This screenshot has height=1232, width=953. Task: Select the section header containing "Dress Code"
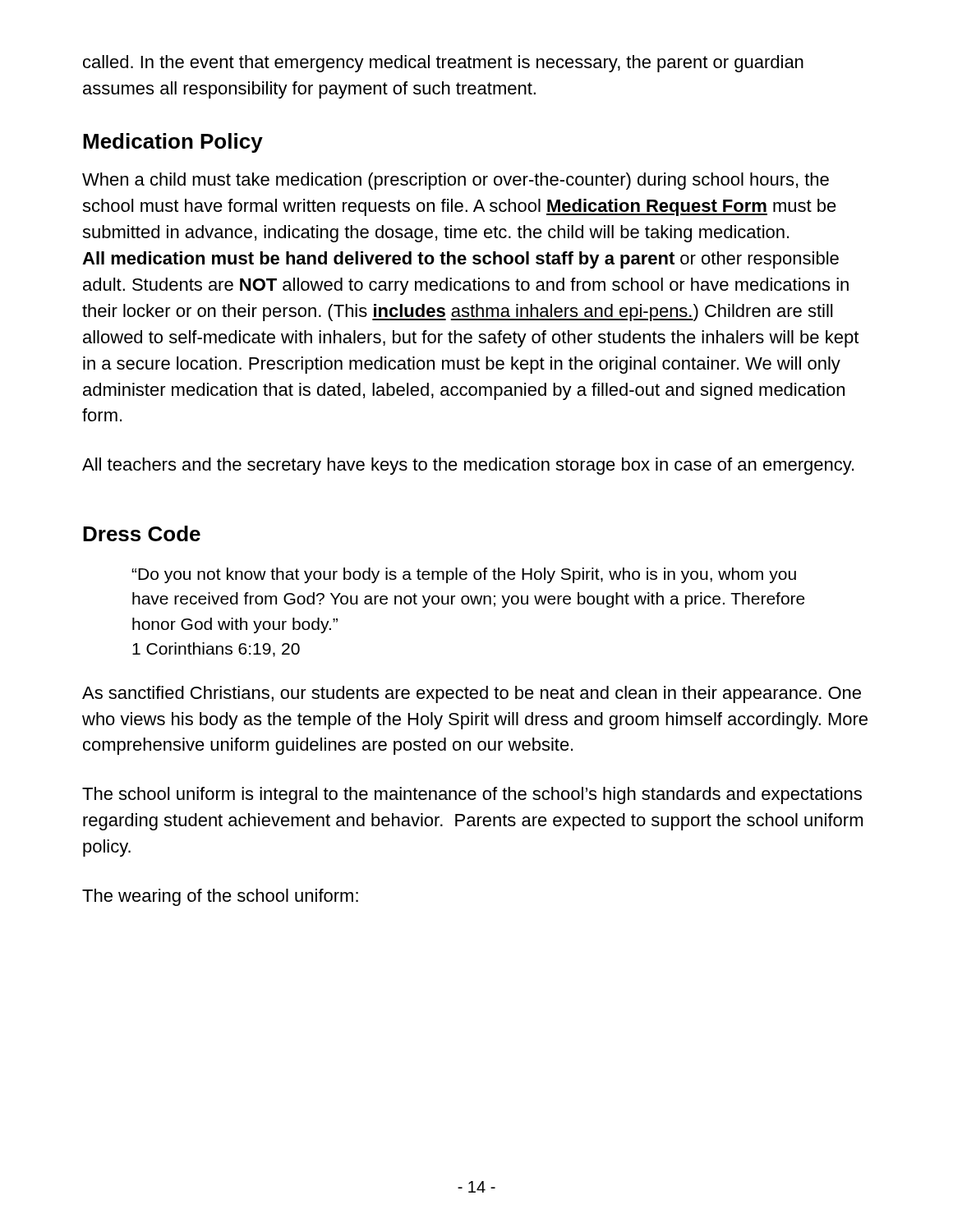pyautogui.click(x=142, y=534)
